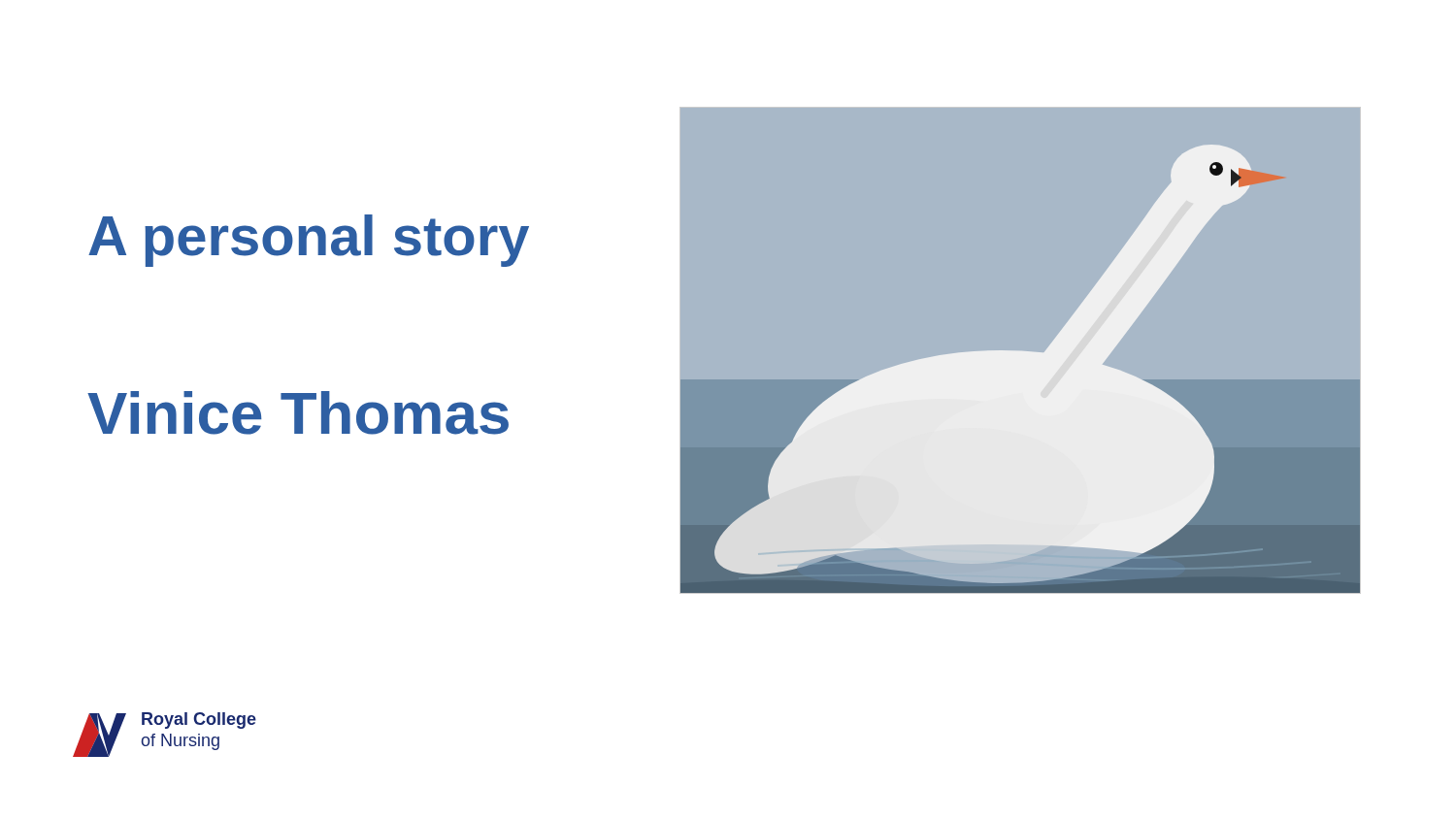
Task: Click on the logo
Action: (x=162, y=730)
